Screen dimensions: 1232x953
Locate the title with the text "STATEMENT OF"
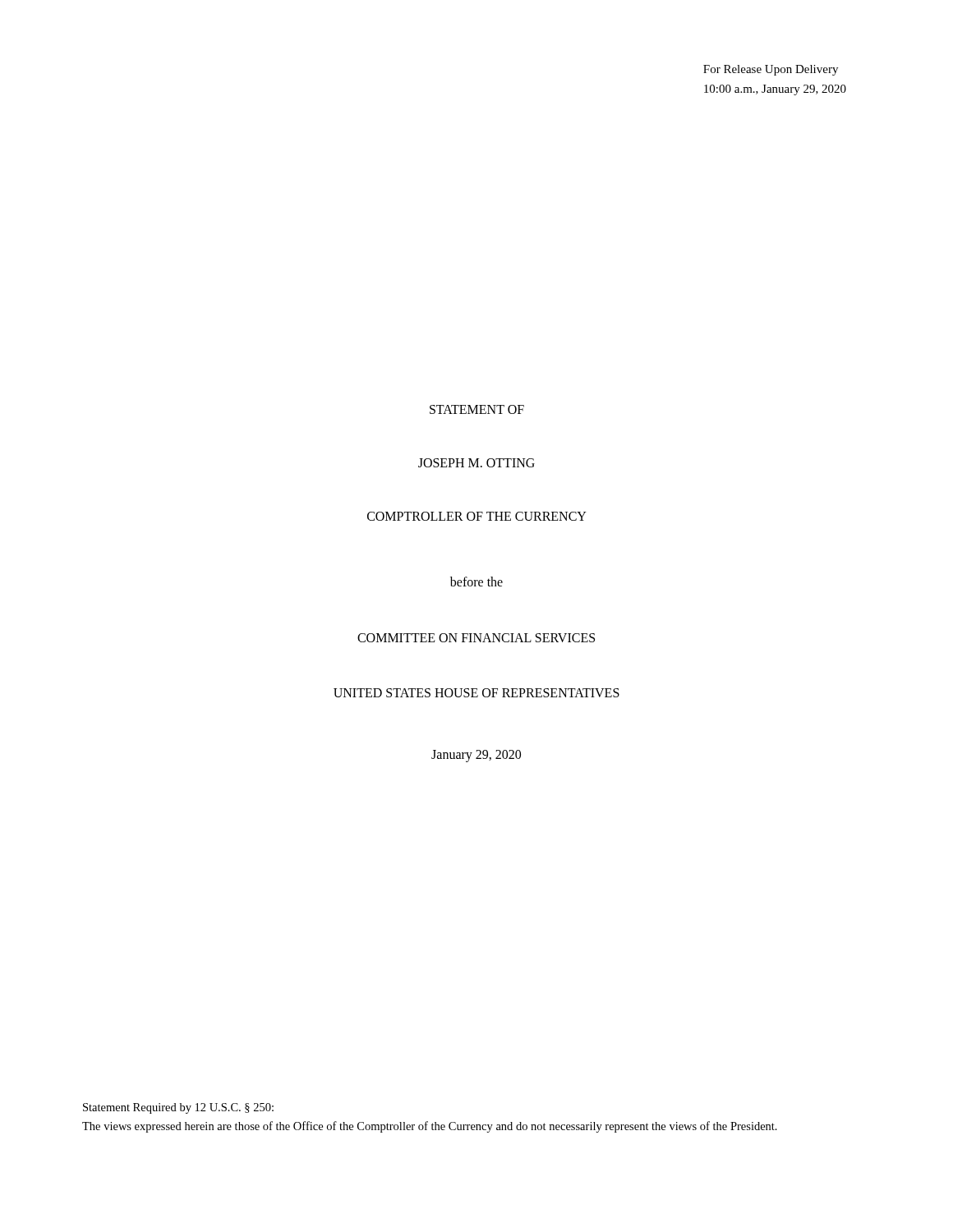pos(476,409)
